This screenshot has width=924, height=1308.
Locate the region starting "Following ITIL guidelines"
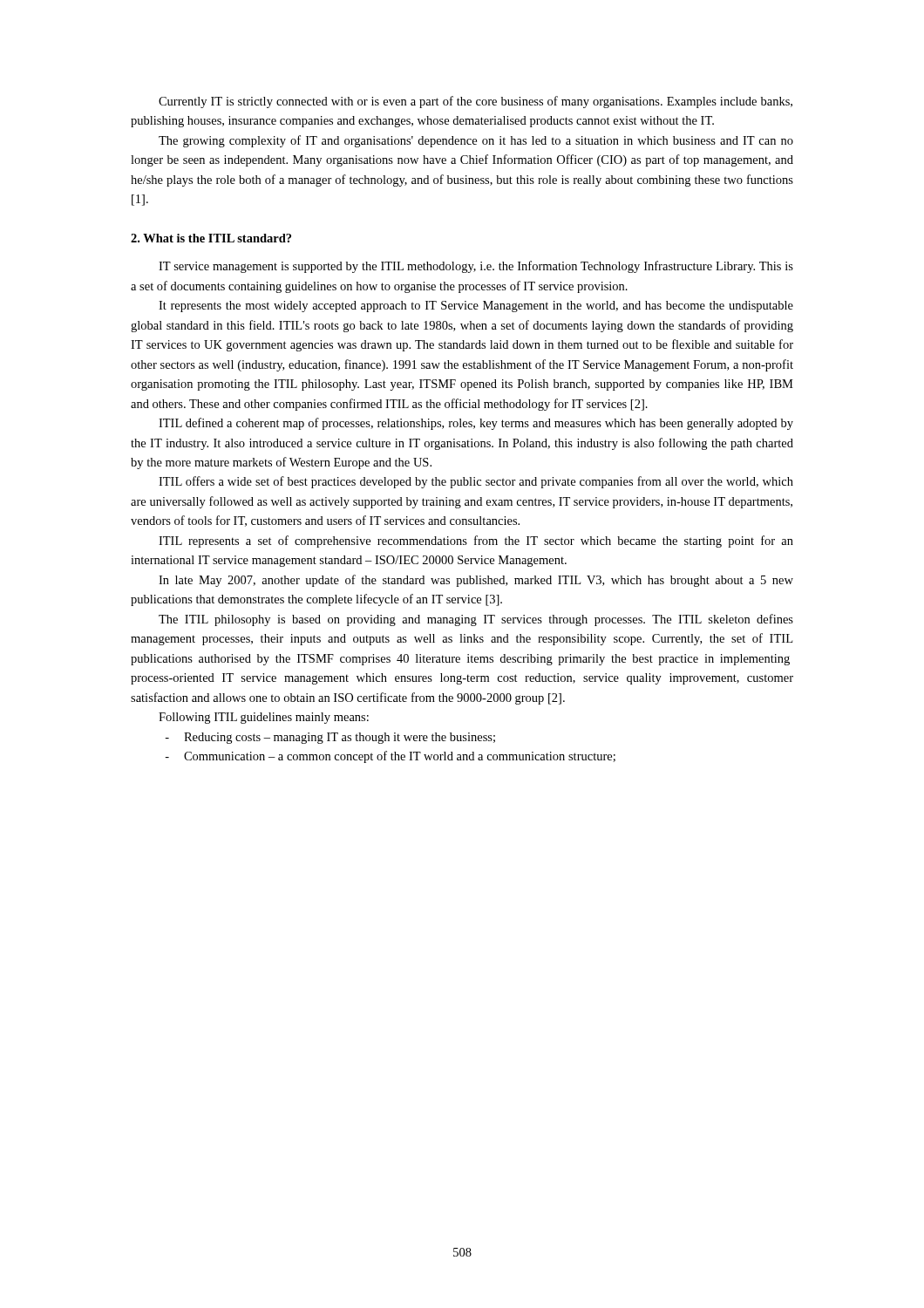pyautogui.click(x=264, y=718)
